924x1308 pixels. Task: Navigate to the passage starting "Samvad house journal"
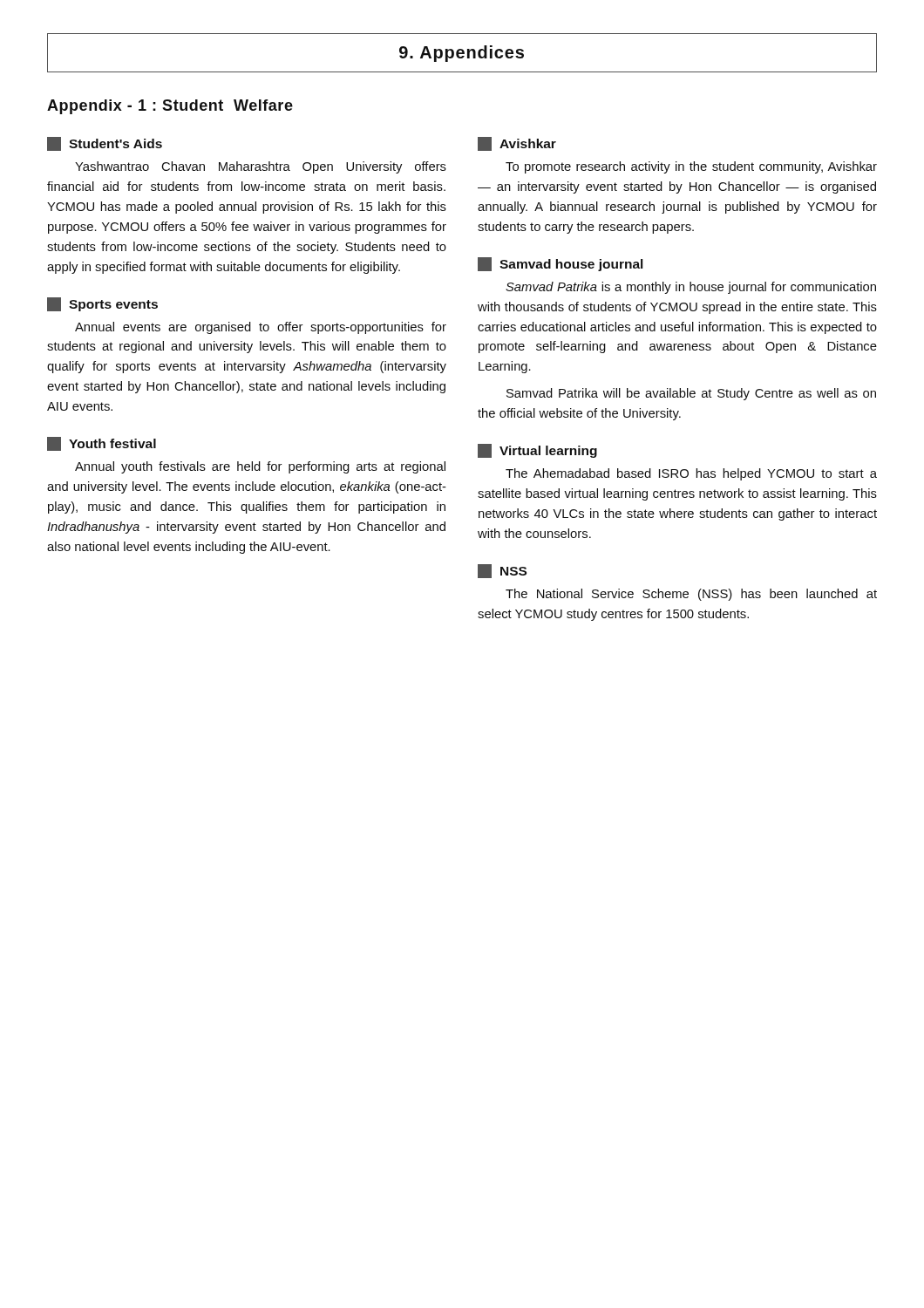pos(561,264)
